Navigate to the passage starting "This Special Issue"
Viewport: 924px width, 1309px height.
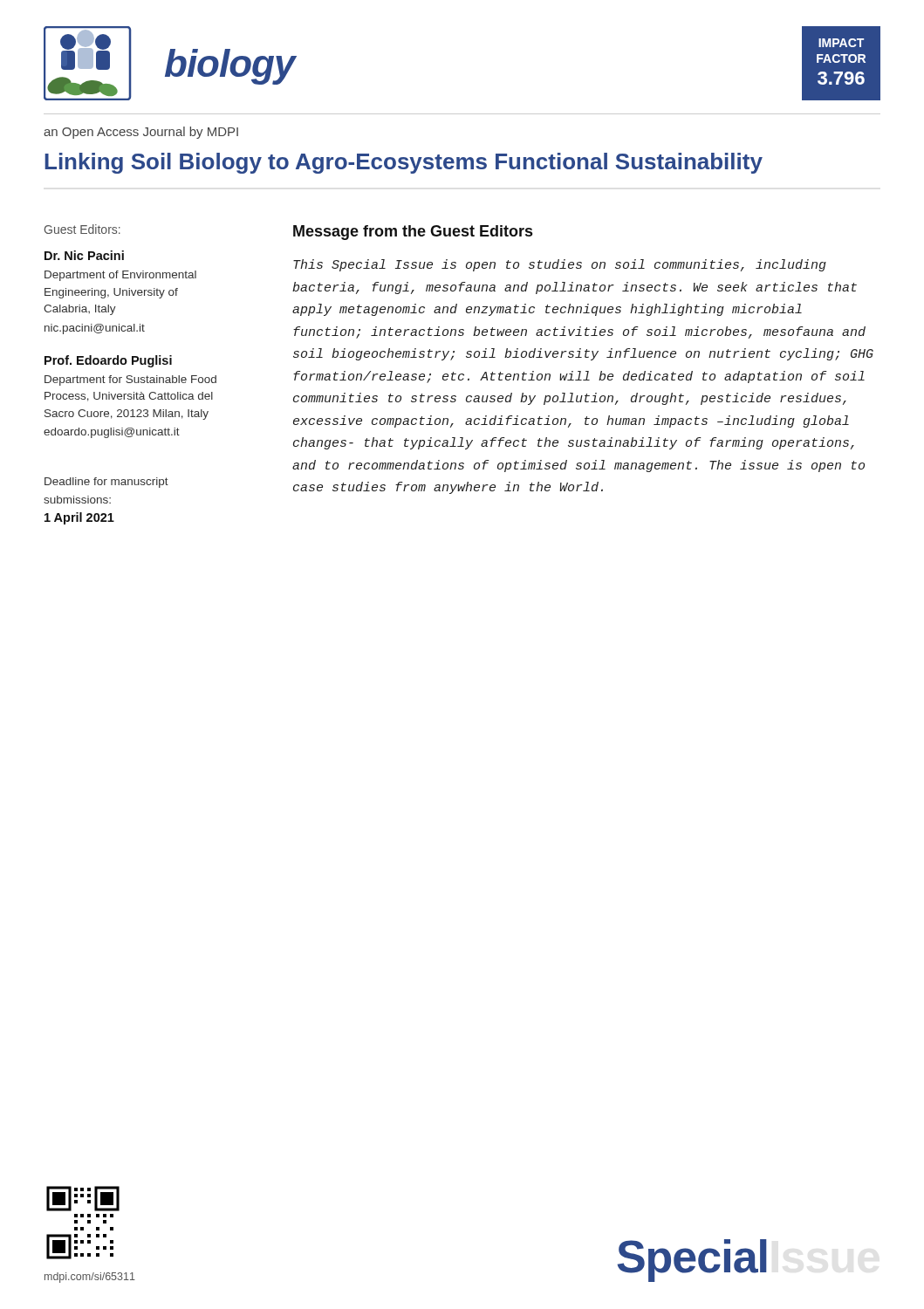(x=583, y=377)
